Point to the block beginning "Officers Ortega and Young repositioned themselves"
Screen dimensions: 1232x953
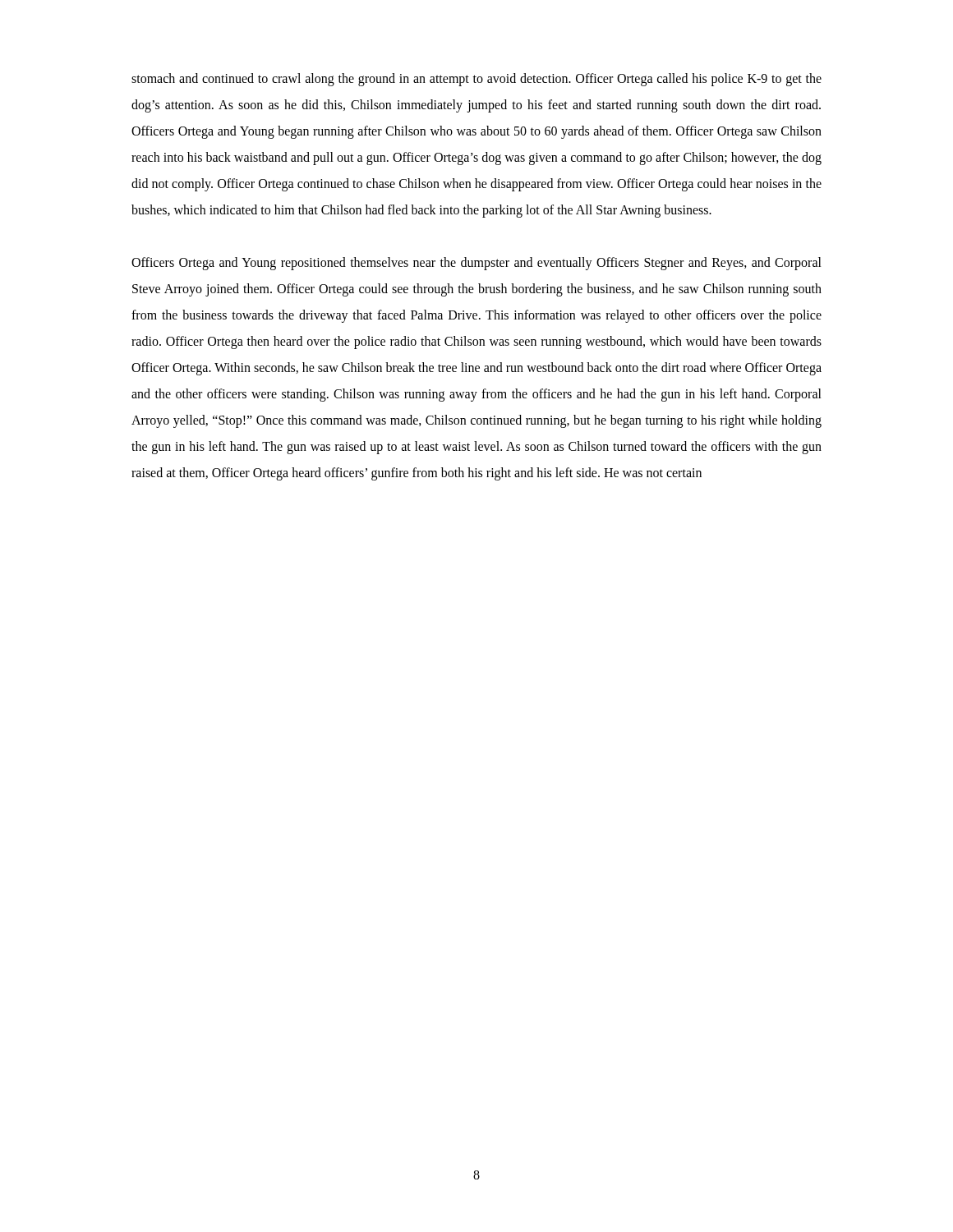coord(476,368)
